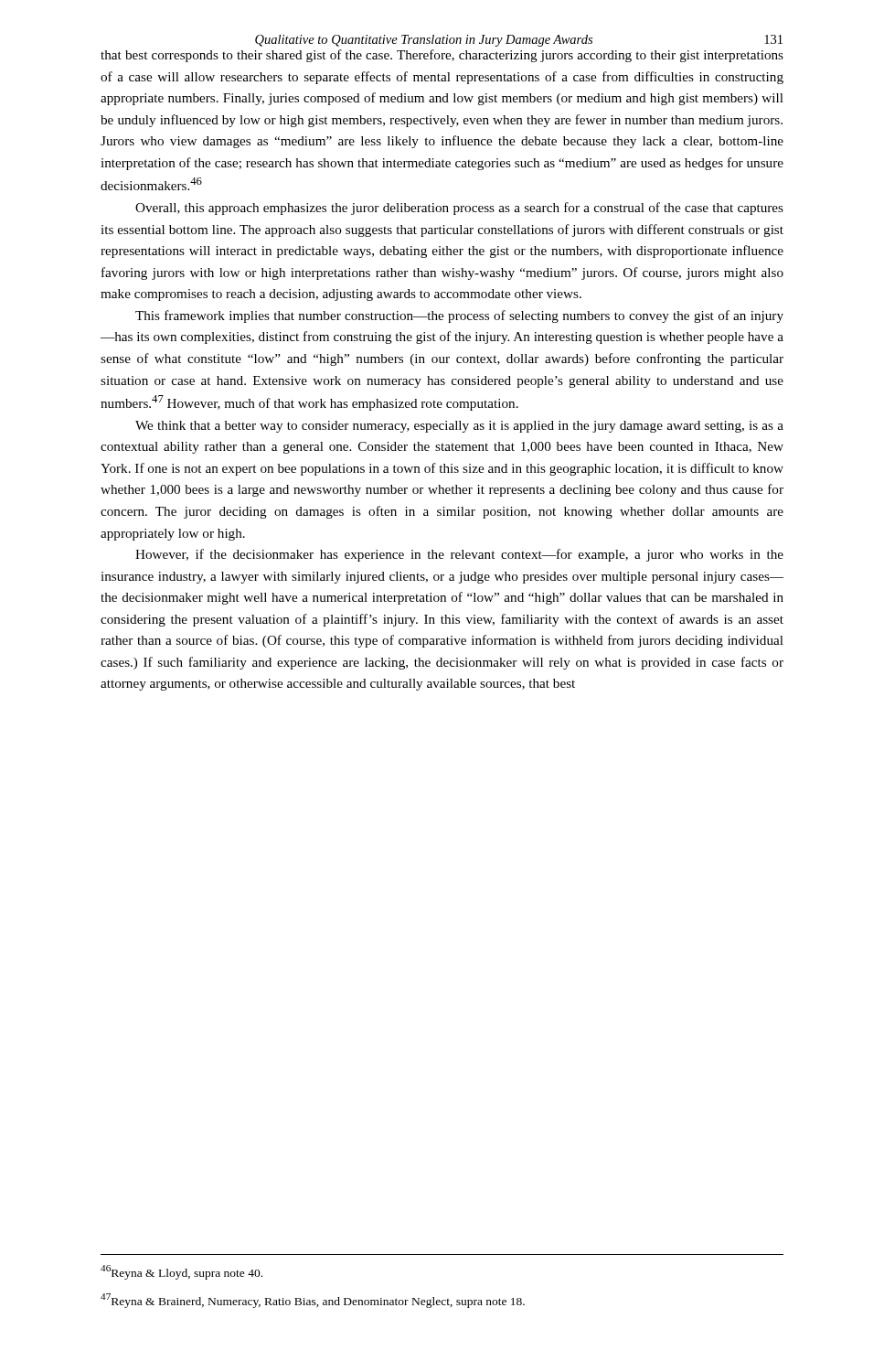884x1372 pixels.
Task: Click on the text block with the text "Overall, this approach emphasizes the juror deliberation"
Action: [442, 251]
